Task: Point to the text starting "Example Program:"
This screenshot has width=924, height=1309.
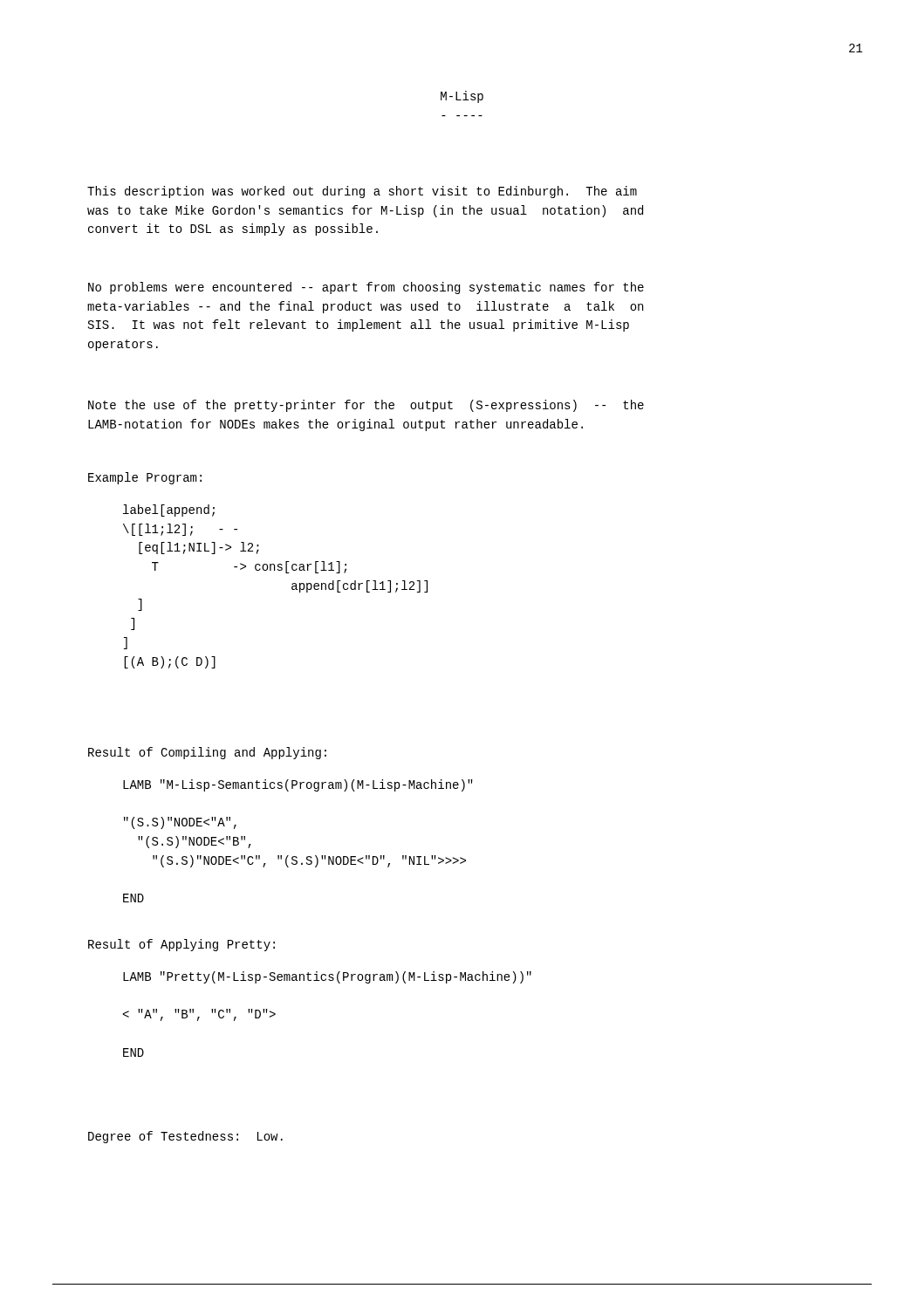Action: (x=146, y=478)
